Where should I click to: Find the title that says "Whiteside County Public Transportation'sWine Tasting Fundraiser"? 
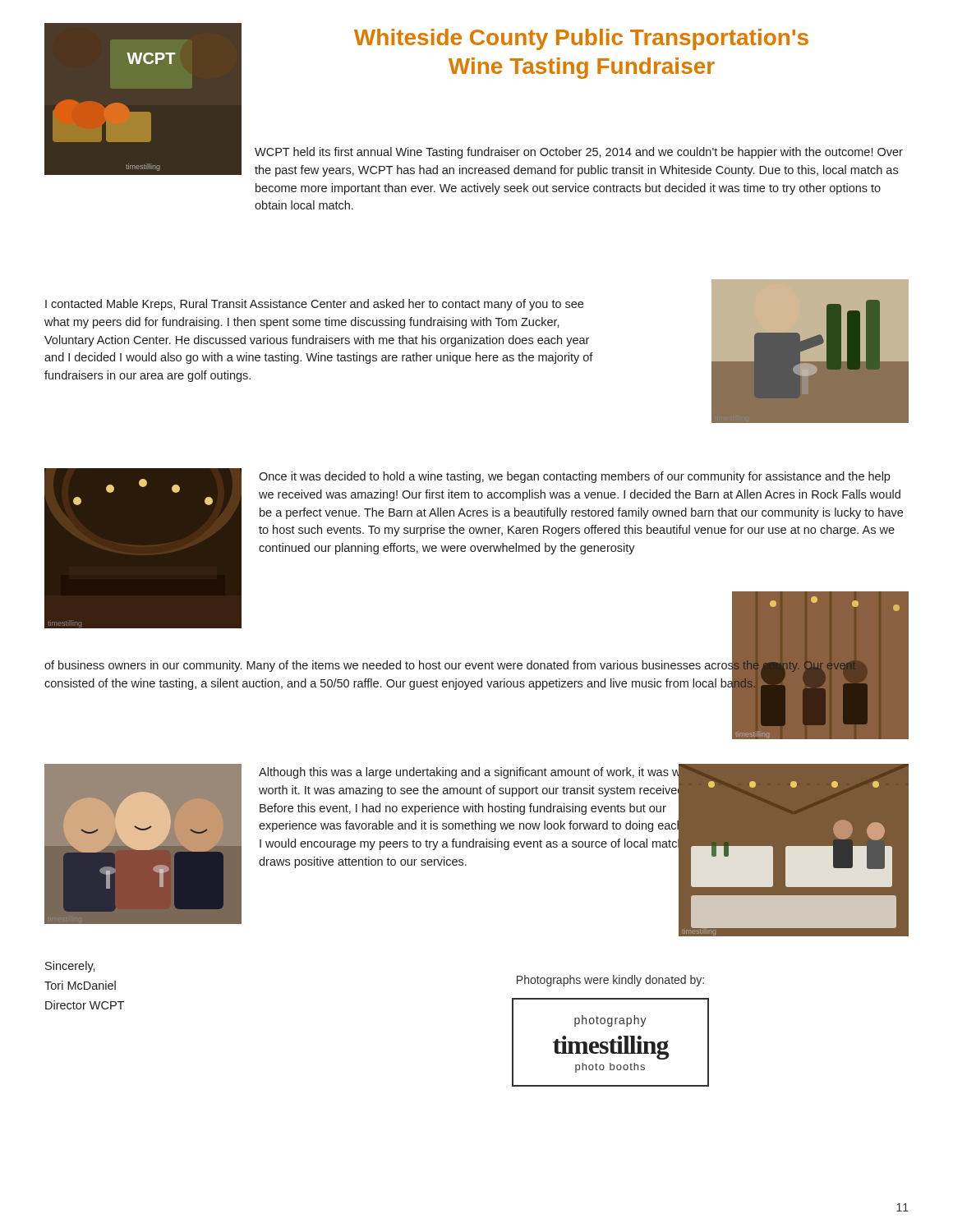point(582,52)
